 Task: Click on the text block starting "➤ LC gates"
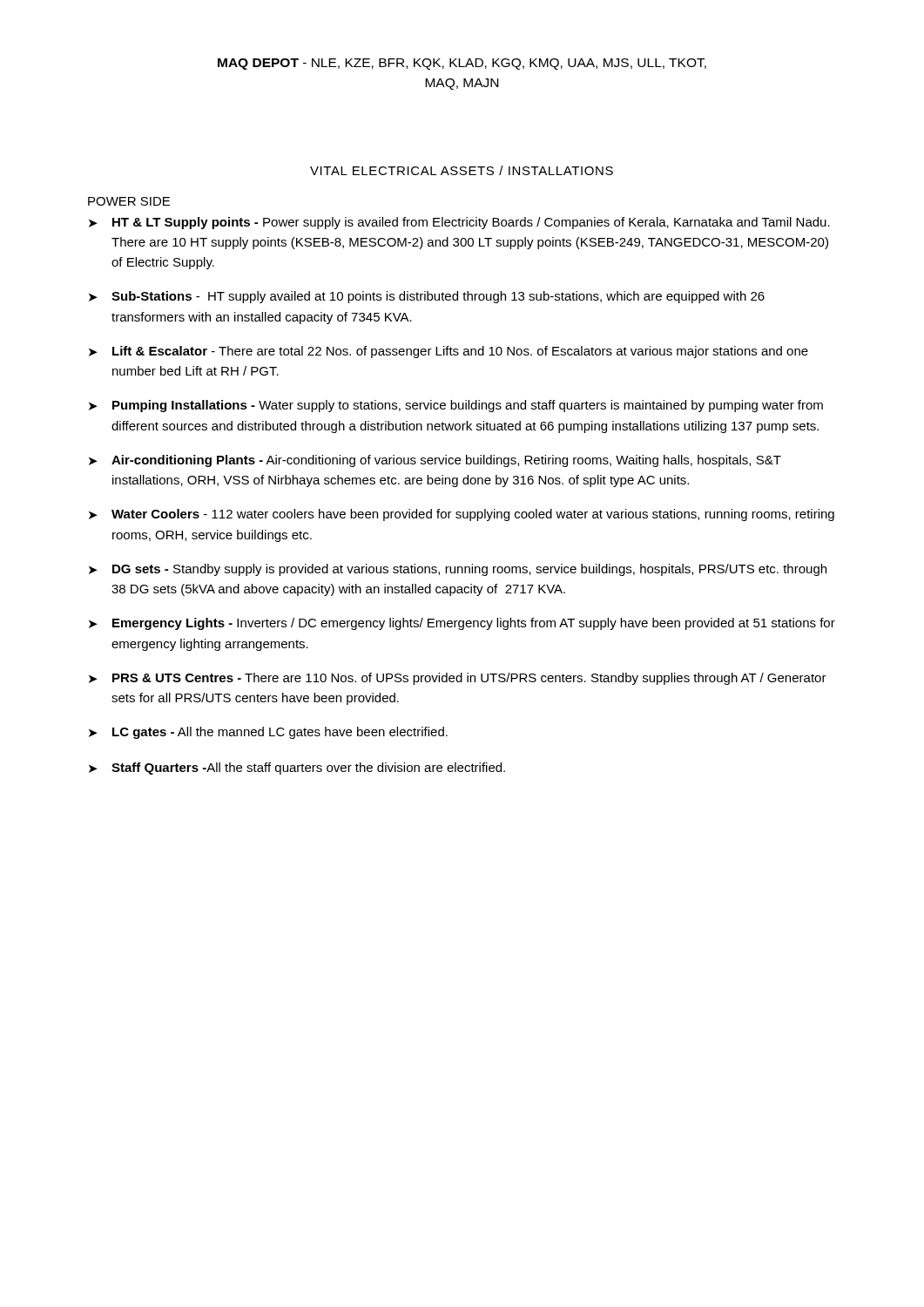[x=268, y=733]
